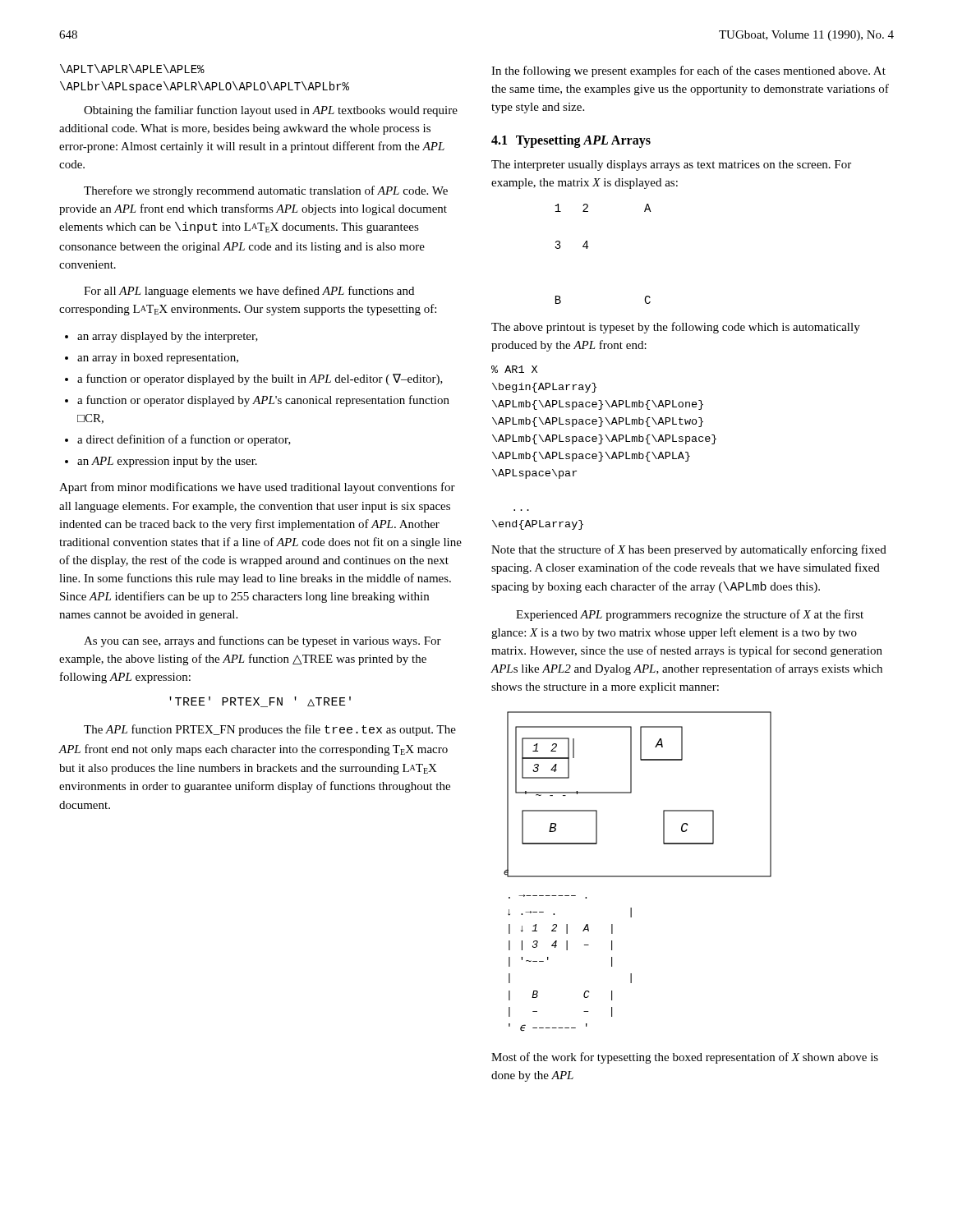The width and height of the screenshot is (953, 1232).
Task: Select the list item that says "an array displayed by the"
Action: [x=168, y=336]
